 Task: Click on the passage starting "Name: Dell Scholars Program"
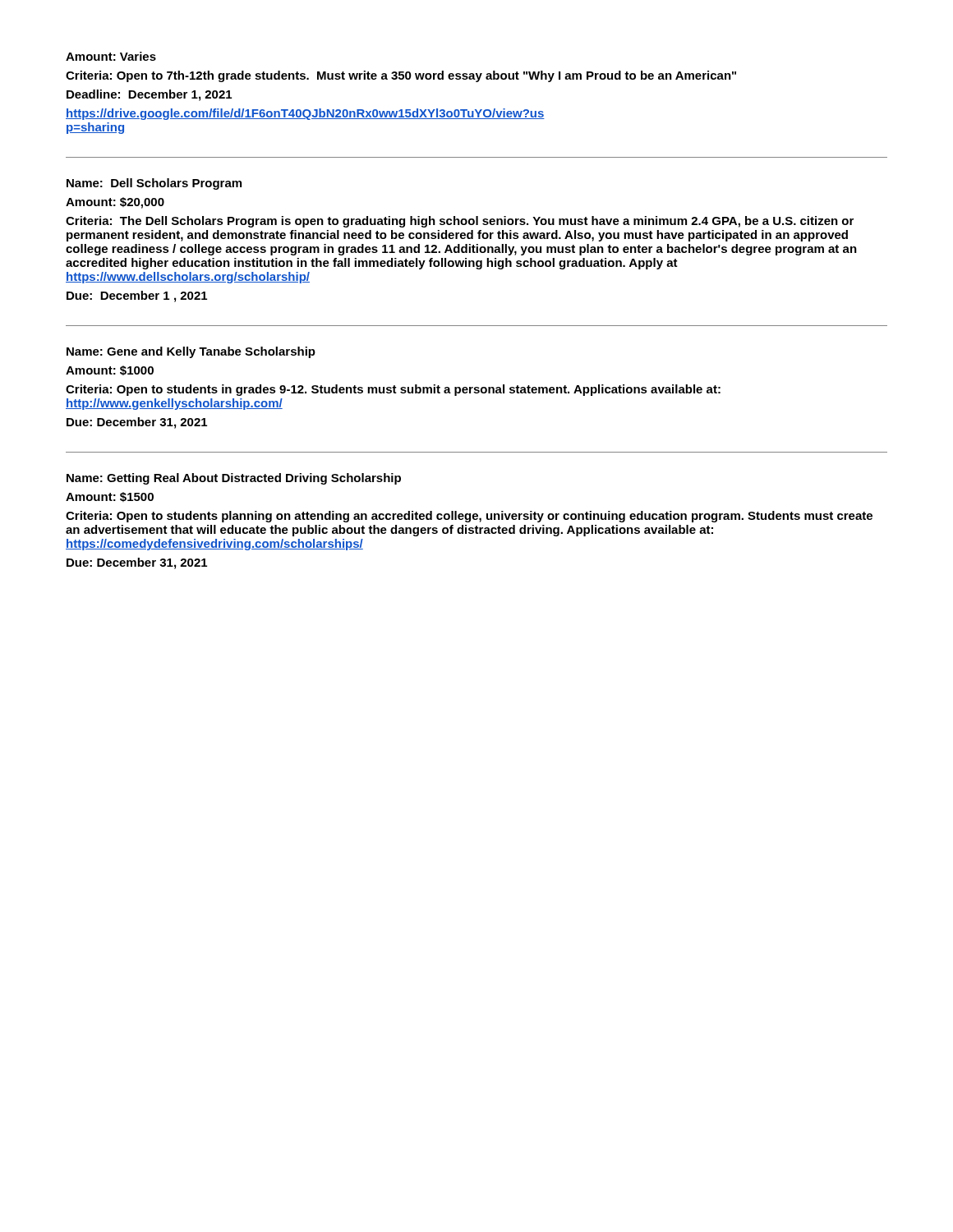coord(154,183)
